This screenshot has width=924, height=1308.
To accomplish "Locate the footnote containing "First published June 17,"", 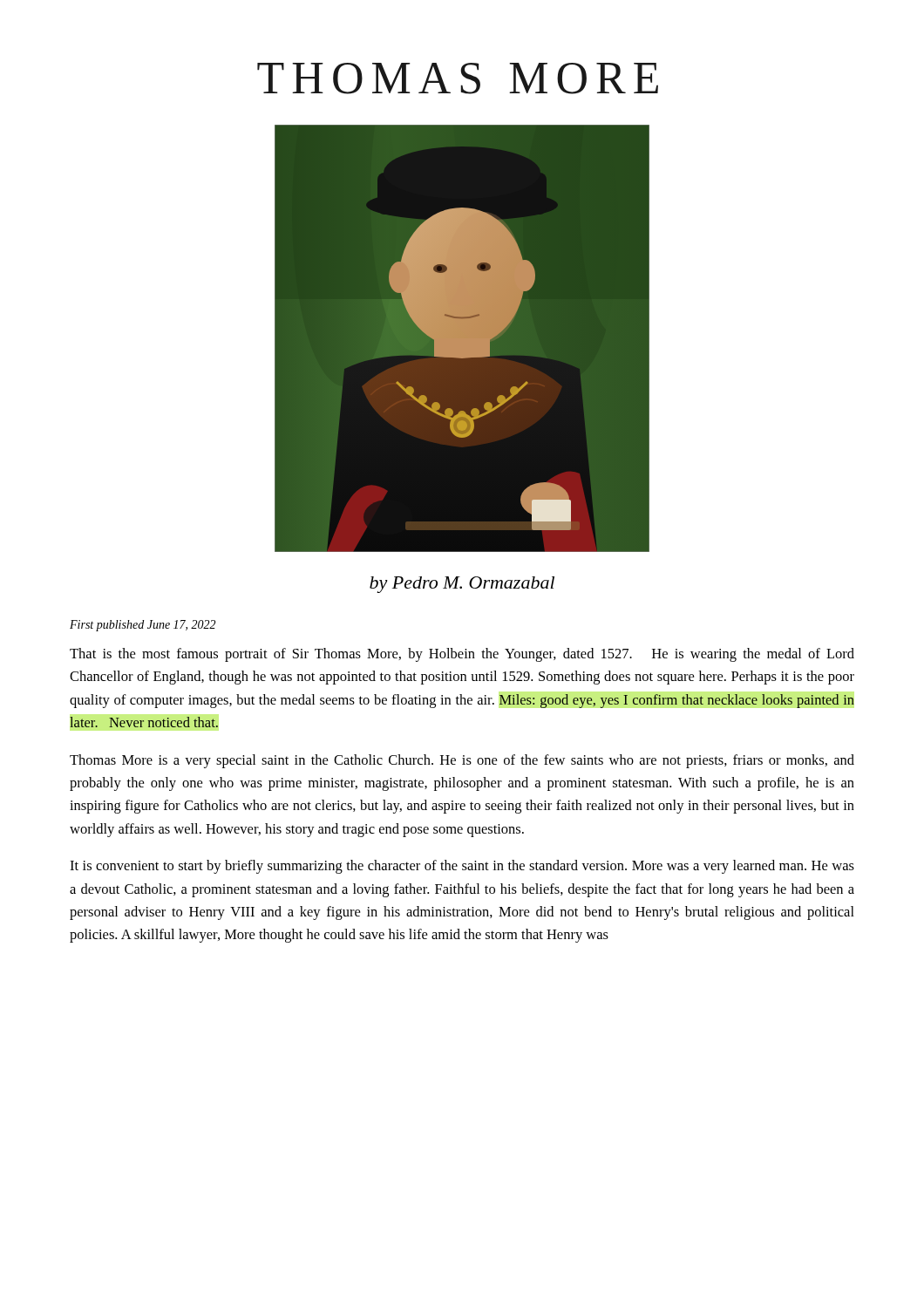I will (143, 625).
